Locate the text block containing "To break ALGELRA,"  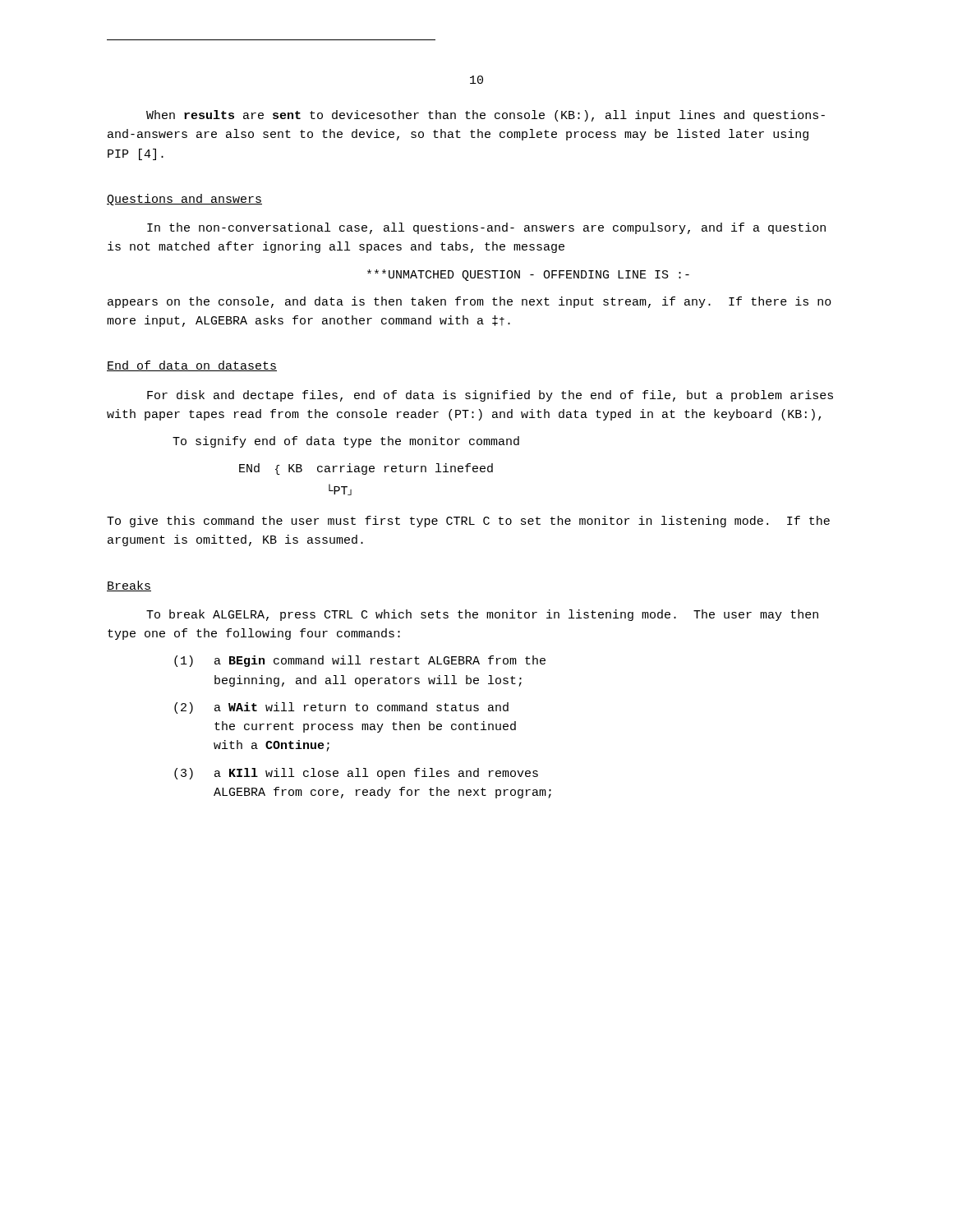[x=476, y=625]
